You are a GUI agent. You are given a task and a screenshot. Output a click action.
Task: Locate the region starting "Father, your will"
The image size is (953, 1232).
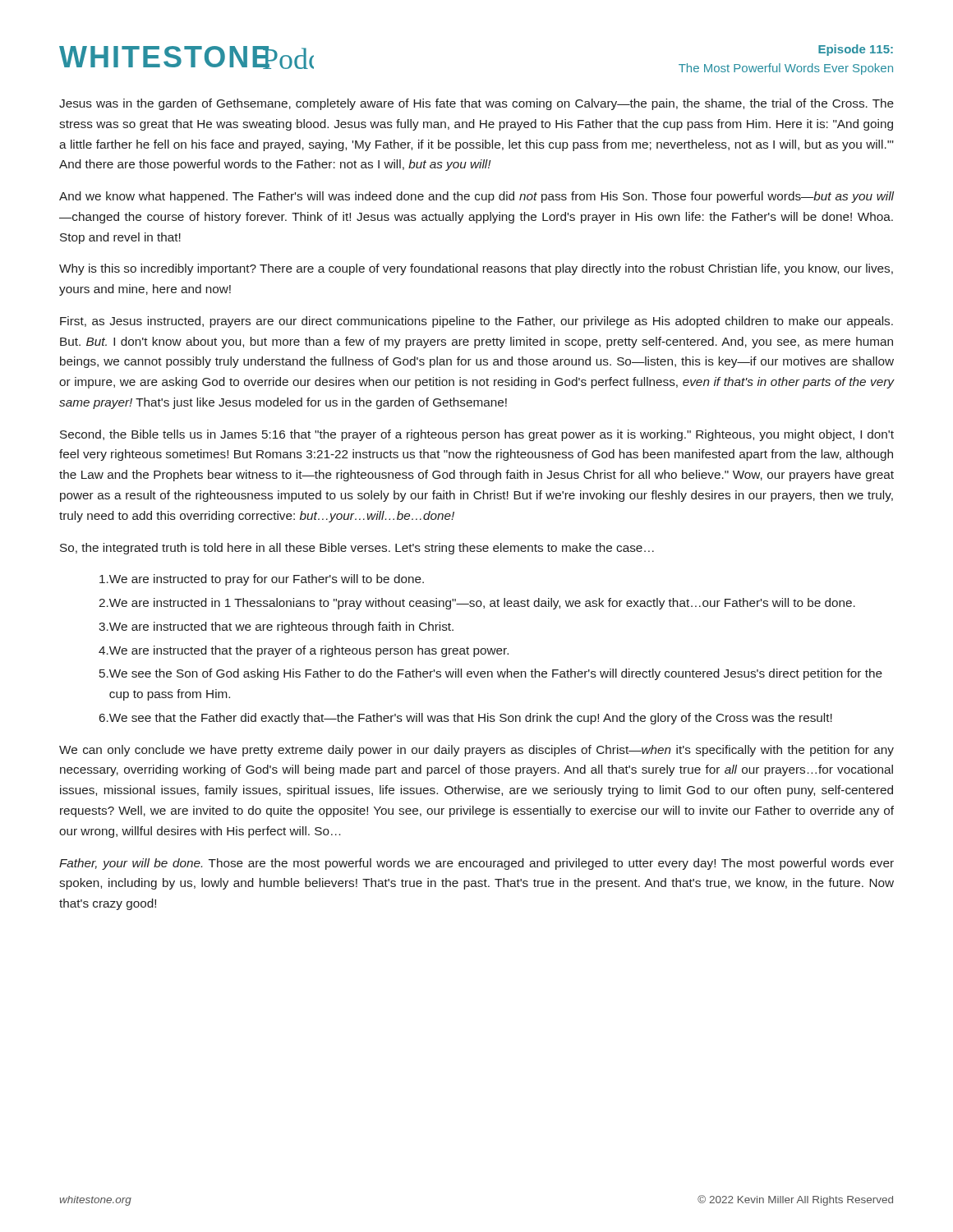(476, 883)
